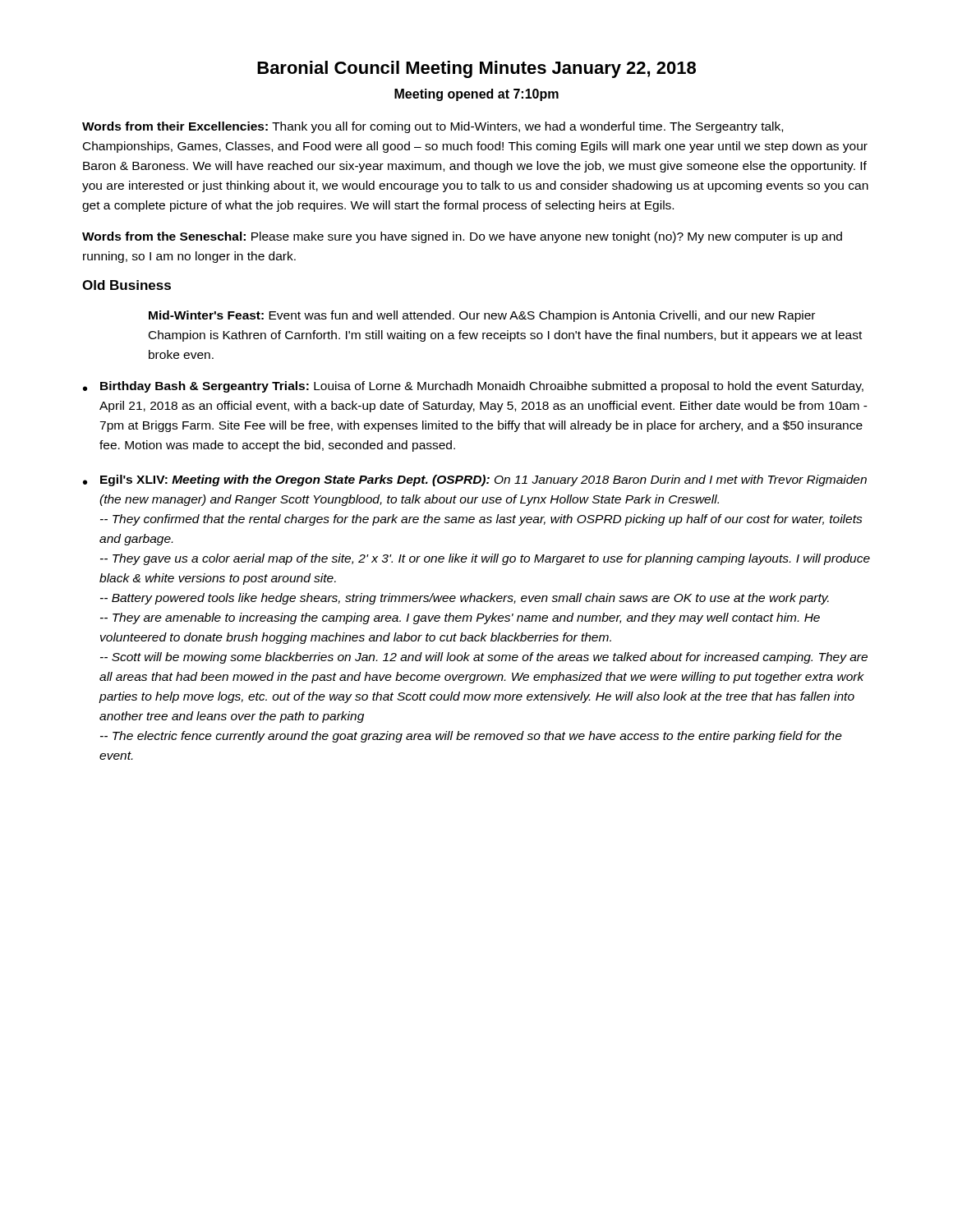Locate the block of text that opens with "Mid-Winter's Feast: Event"
This screenshot has width=953, height=1232.
point(505,335)
